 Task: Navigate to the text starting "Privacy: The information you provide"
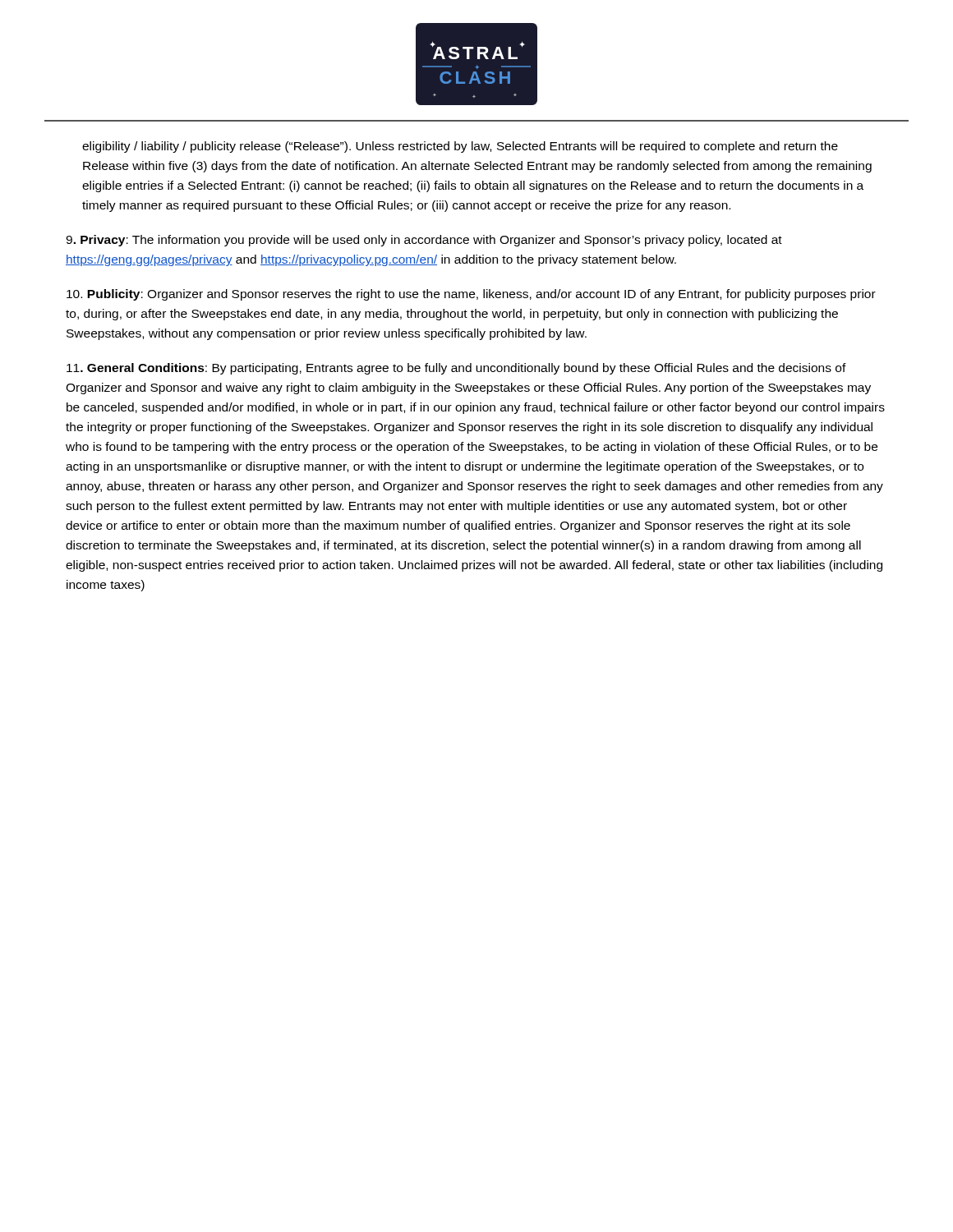[x=424, y=249]
